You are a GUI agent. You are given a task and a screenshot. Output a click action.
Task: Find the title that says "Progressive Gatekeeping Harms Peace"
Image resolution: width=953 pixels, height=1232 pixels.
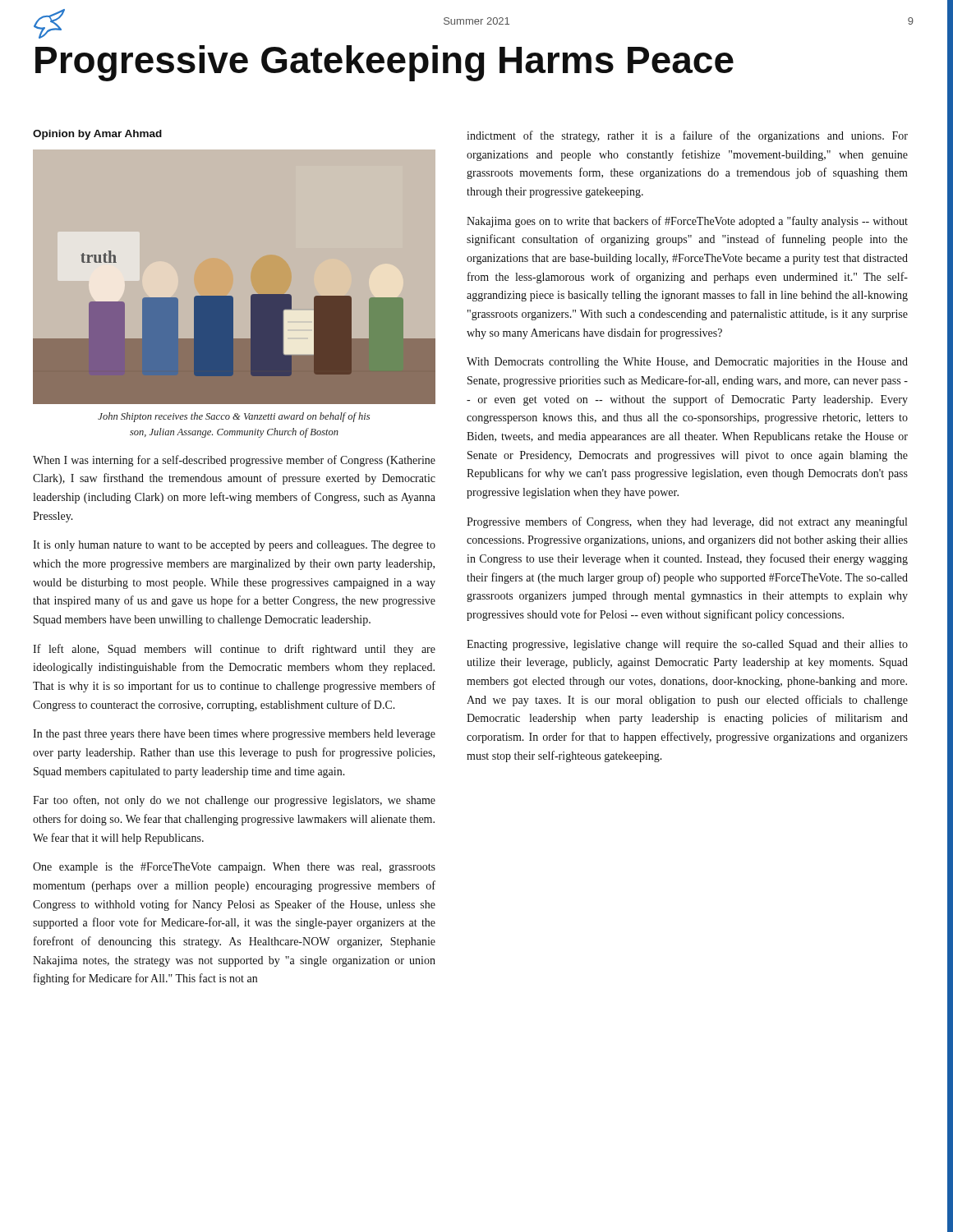(x=470, y=60)
